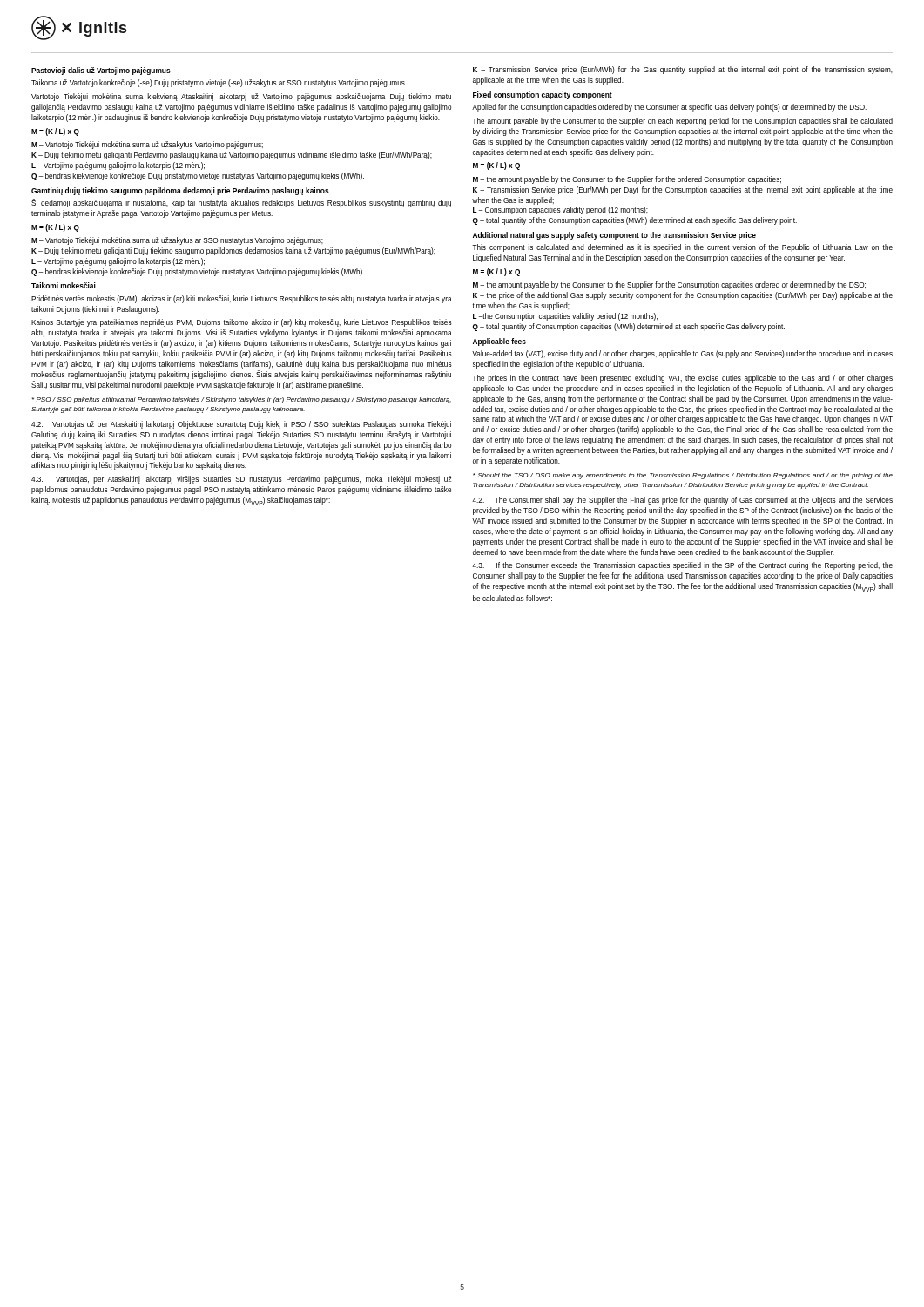The width and height of the screenshot is (924, 1307).
Task: Find the text block that says "Value-added tax (VAT), excise"
Action: (x=683, y=360)
